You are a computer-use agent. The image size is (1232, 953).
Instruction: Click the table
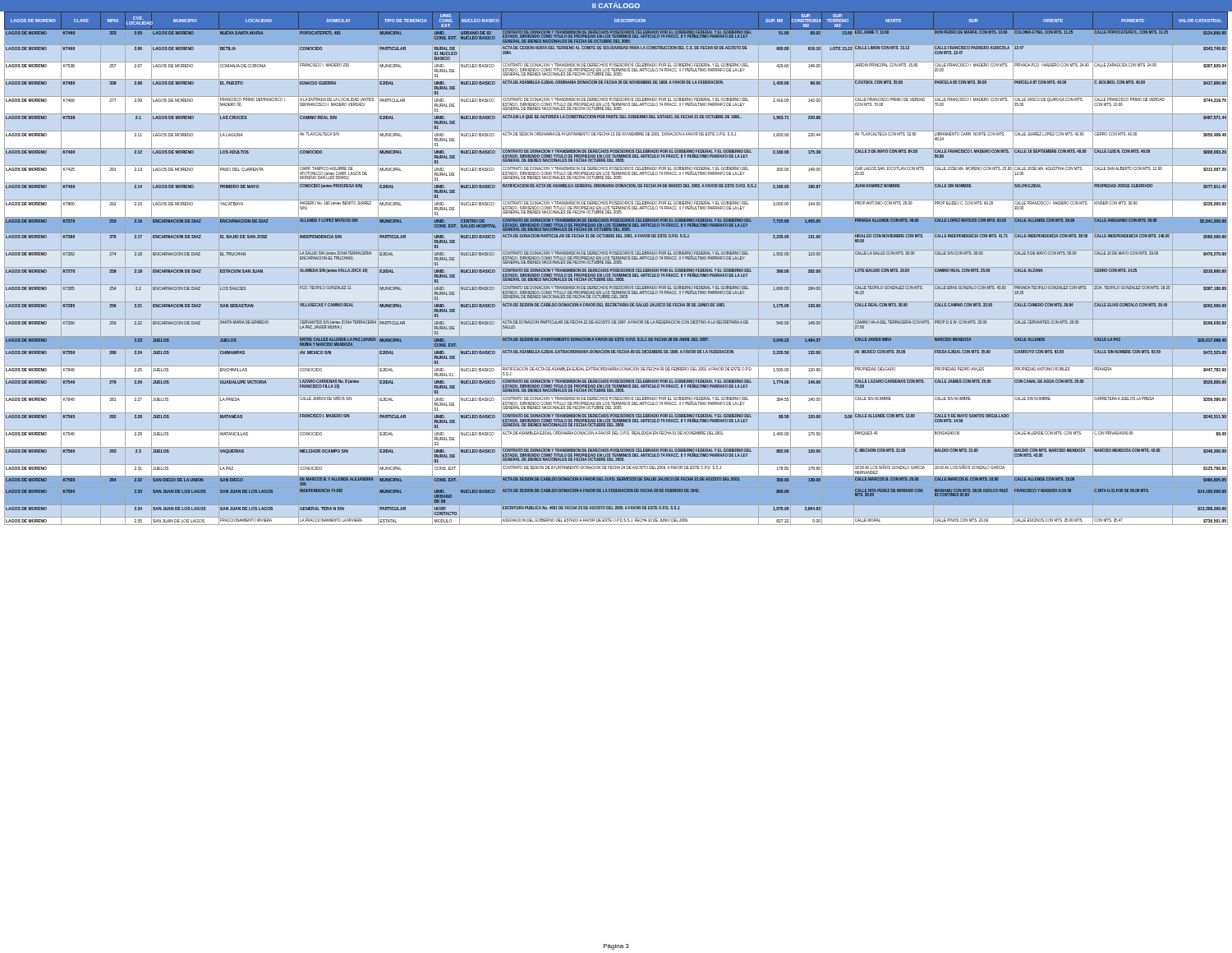(616, 268)
